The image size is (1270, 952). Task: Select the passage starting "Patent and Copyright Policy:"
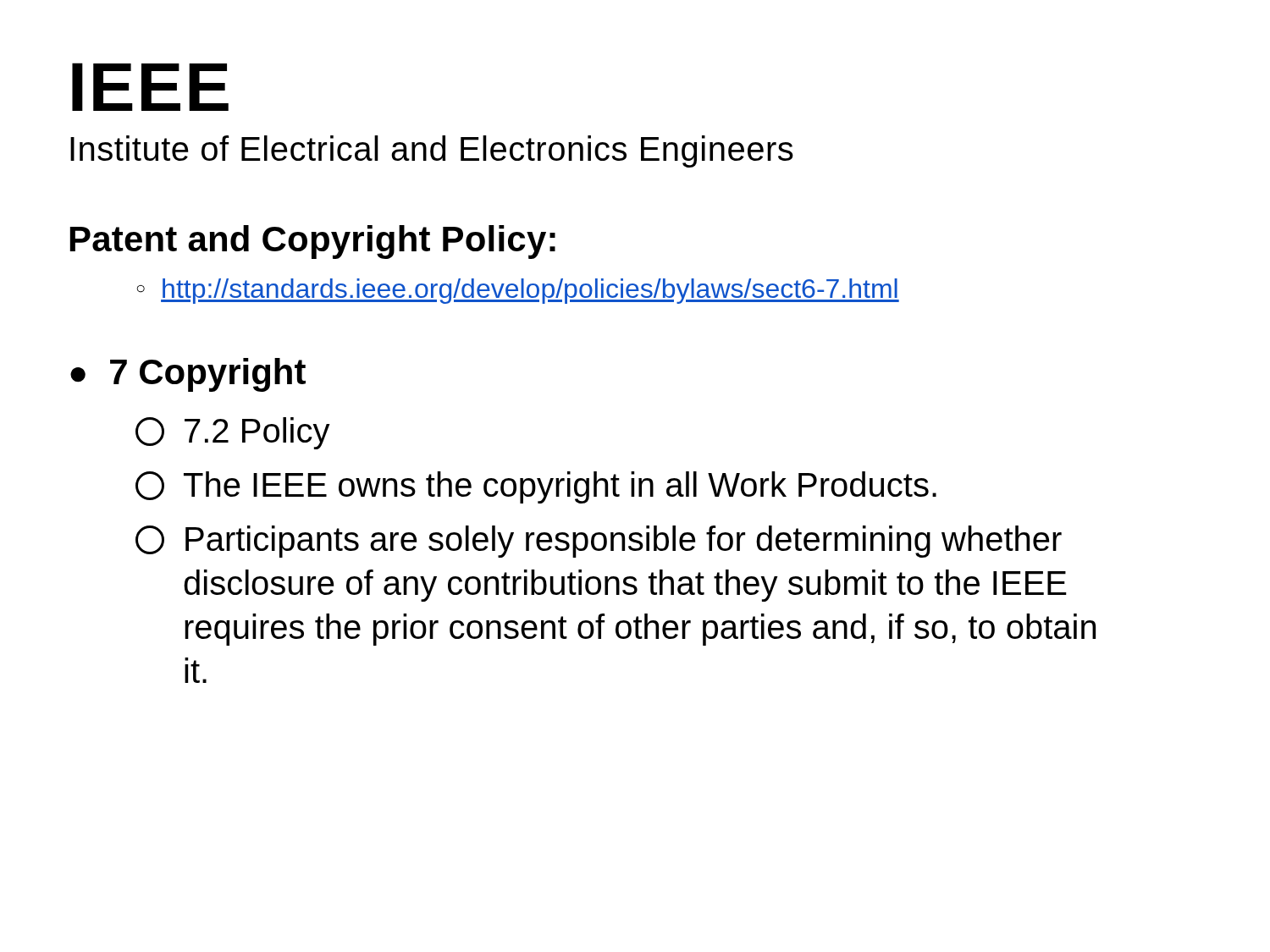(313, 240)
